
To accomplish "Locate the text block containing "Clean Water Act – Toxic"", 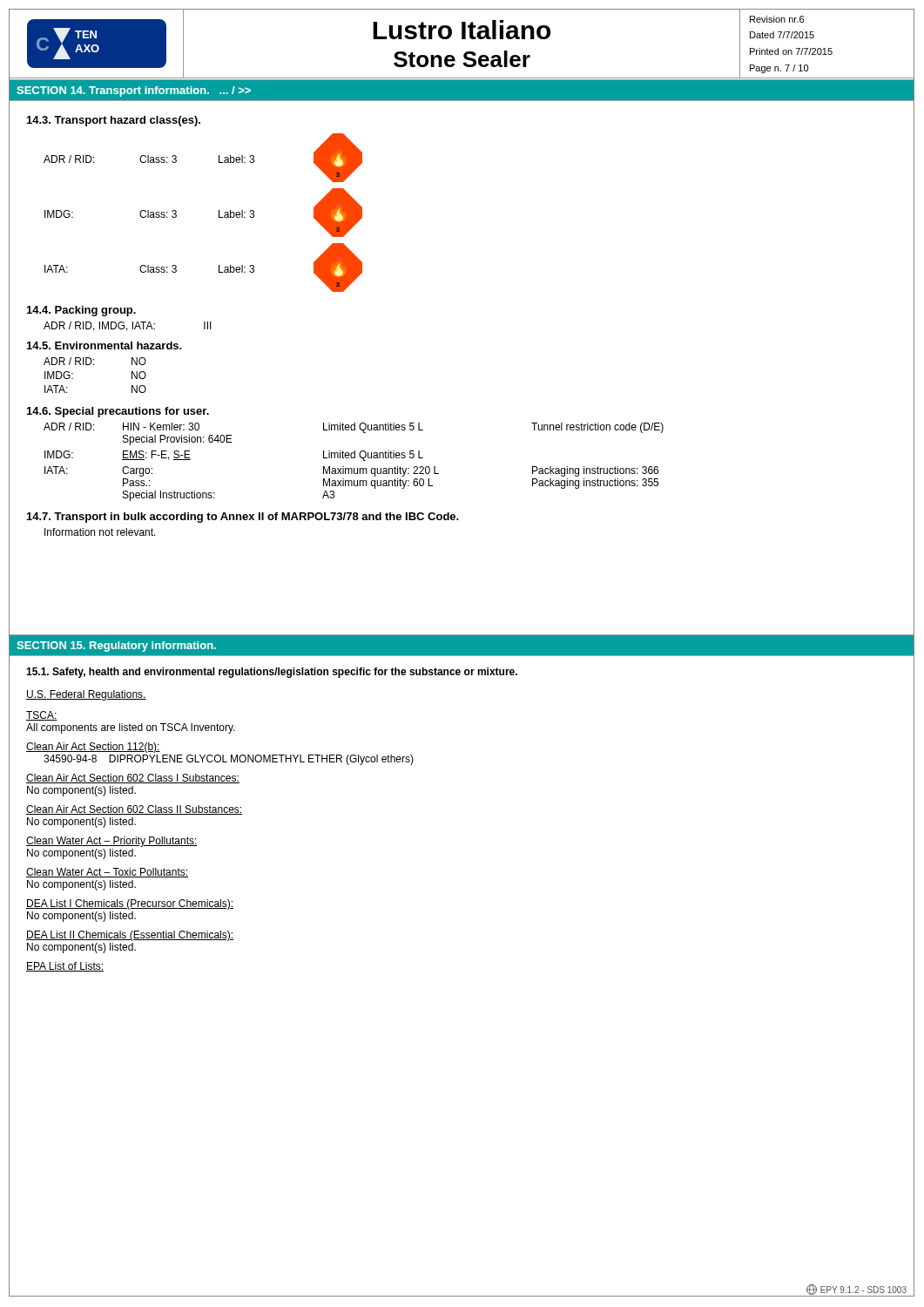I will pos(107,878).
